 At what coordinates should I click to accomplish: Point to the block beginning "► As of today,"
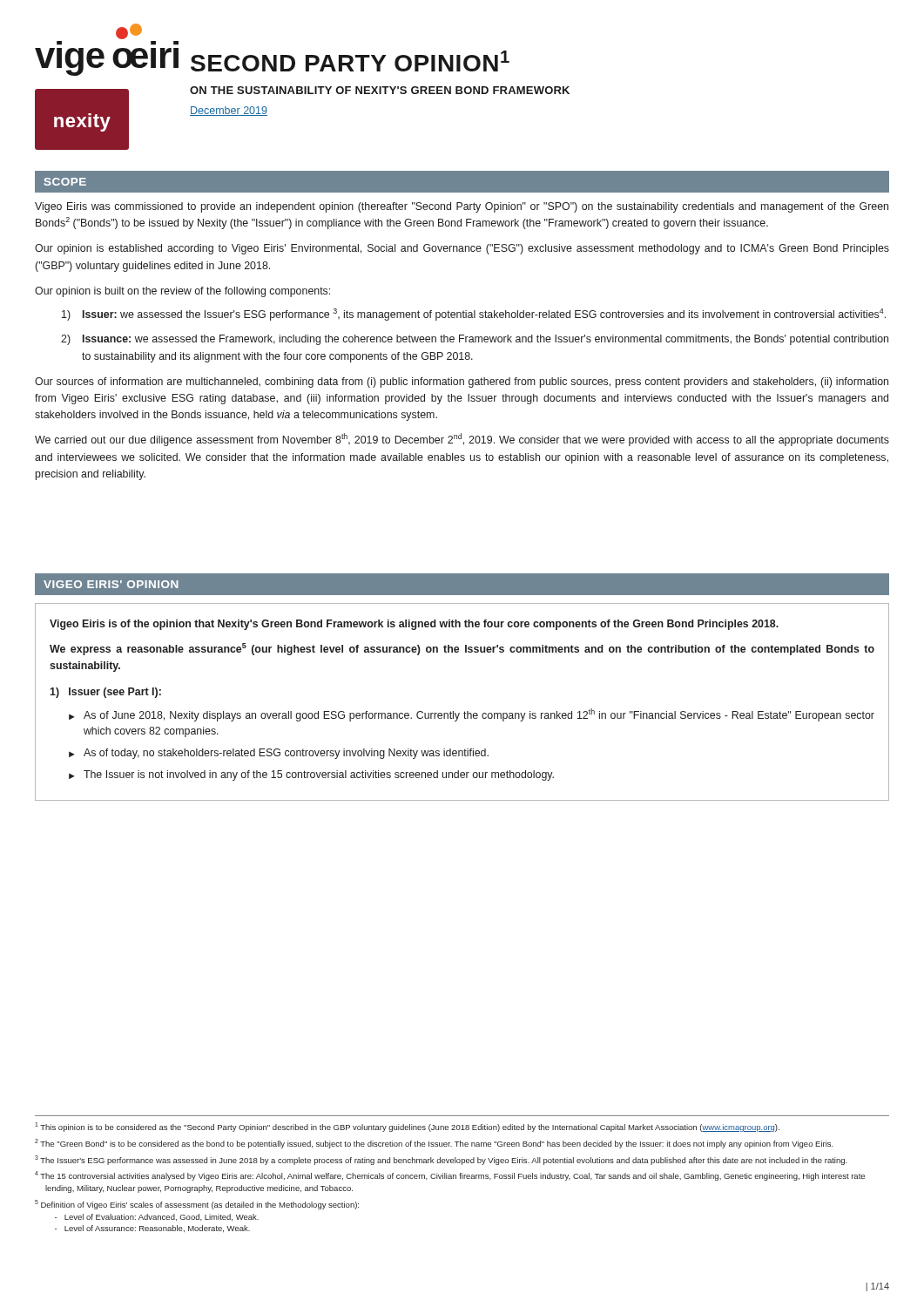pyautogui.click(x=278, y=753)
